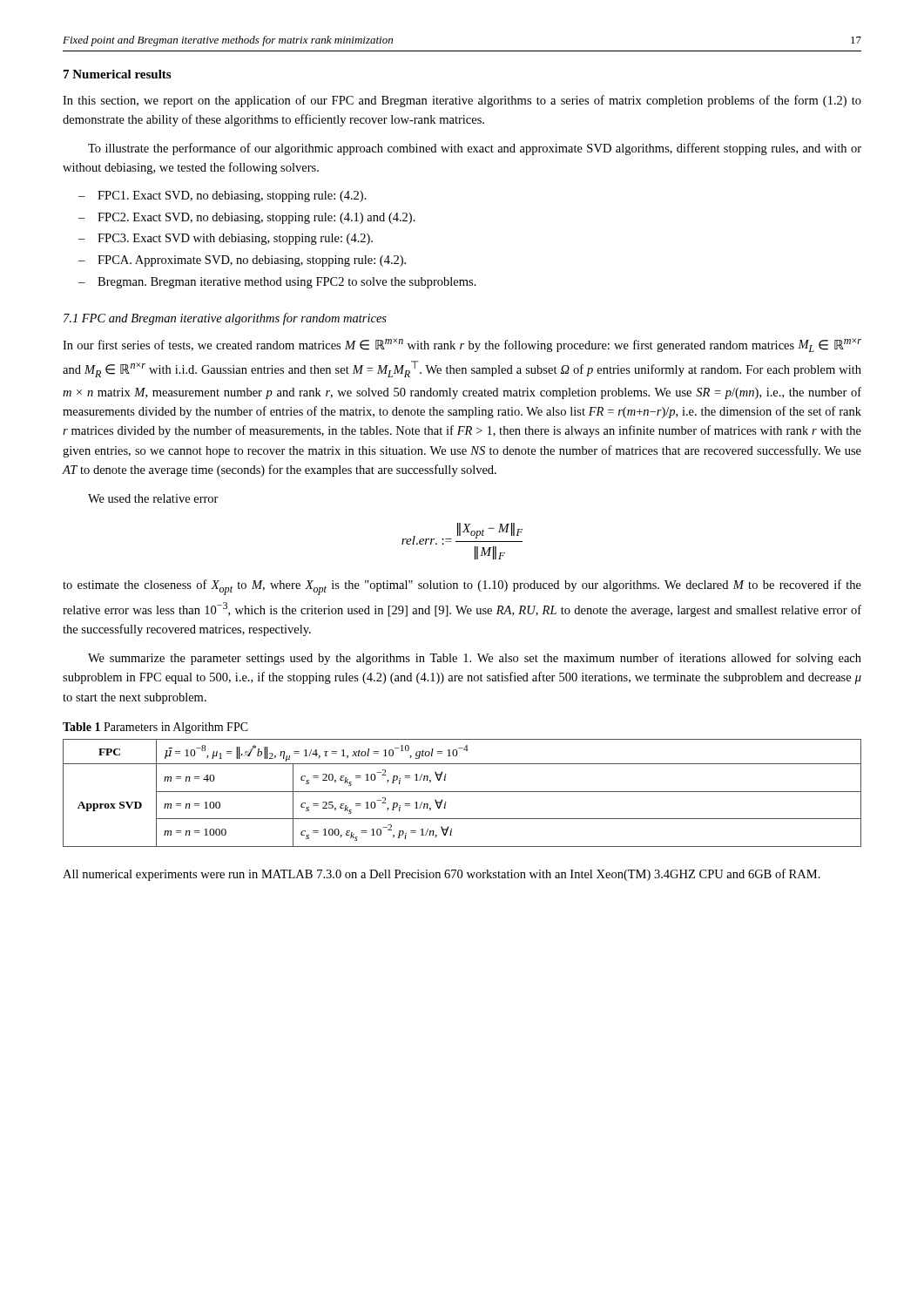Click on the block starting "– FPC1. Exact SVD, no"

tap(223, 196)
